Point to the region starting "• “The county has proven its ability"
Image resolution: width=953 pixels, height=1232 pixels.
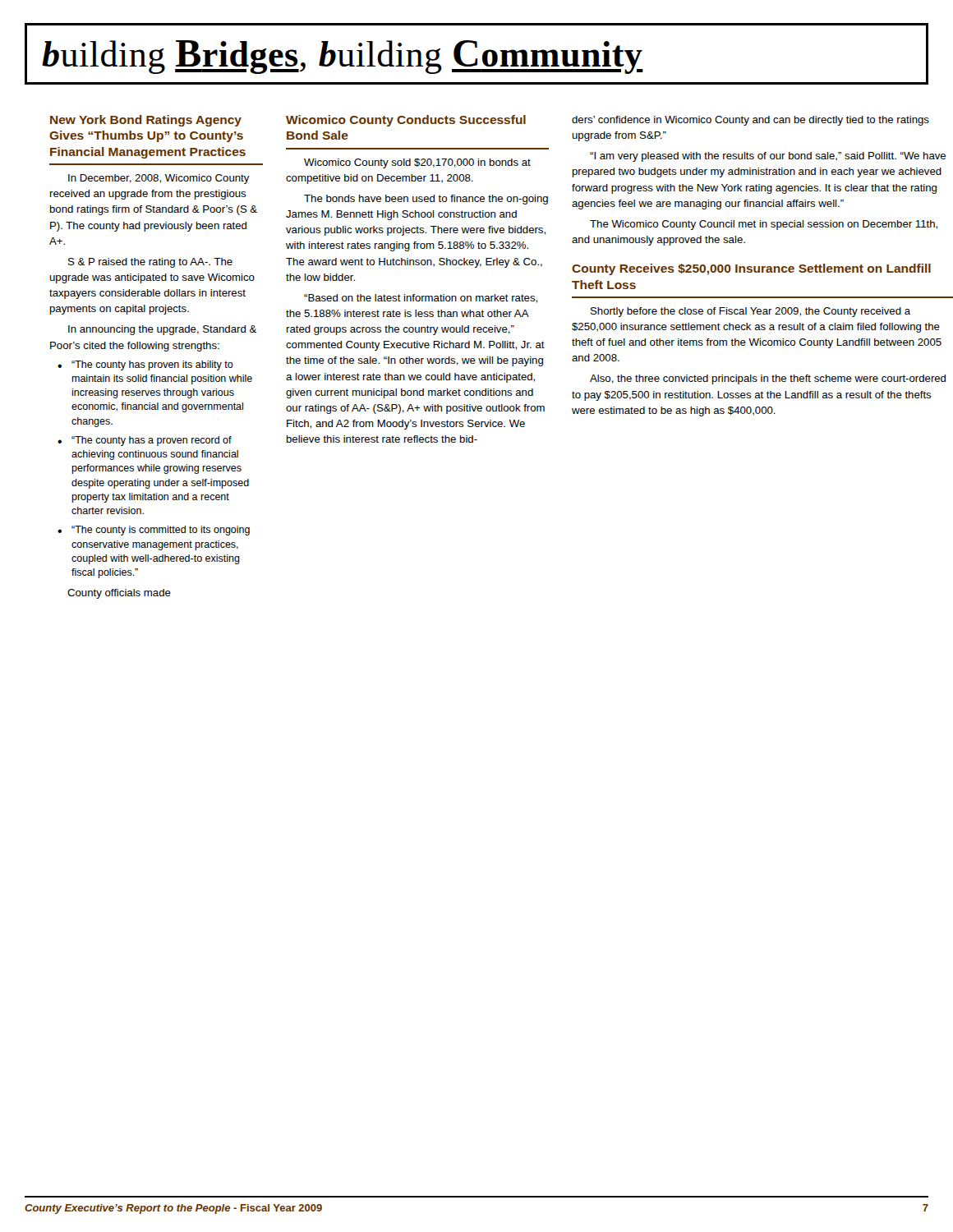(x=160, y=393)
